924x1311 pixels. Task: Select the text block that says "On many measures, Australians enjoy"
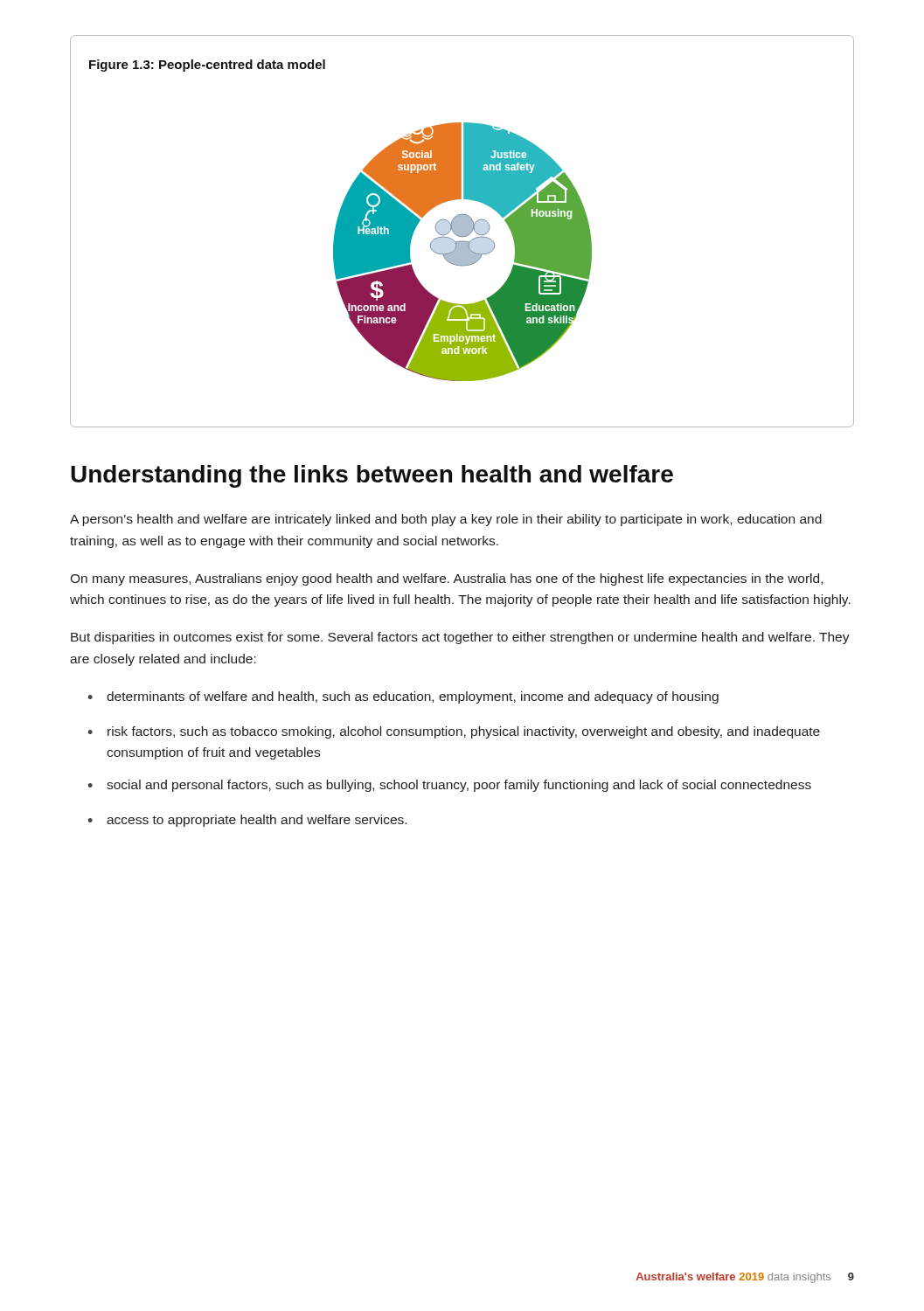461,589
